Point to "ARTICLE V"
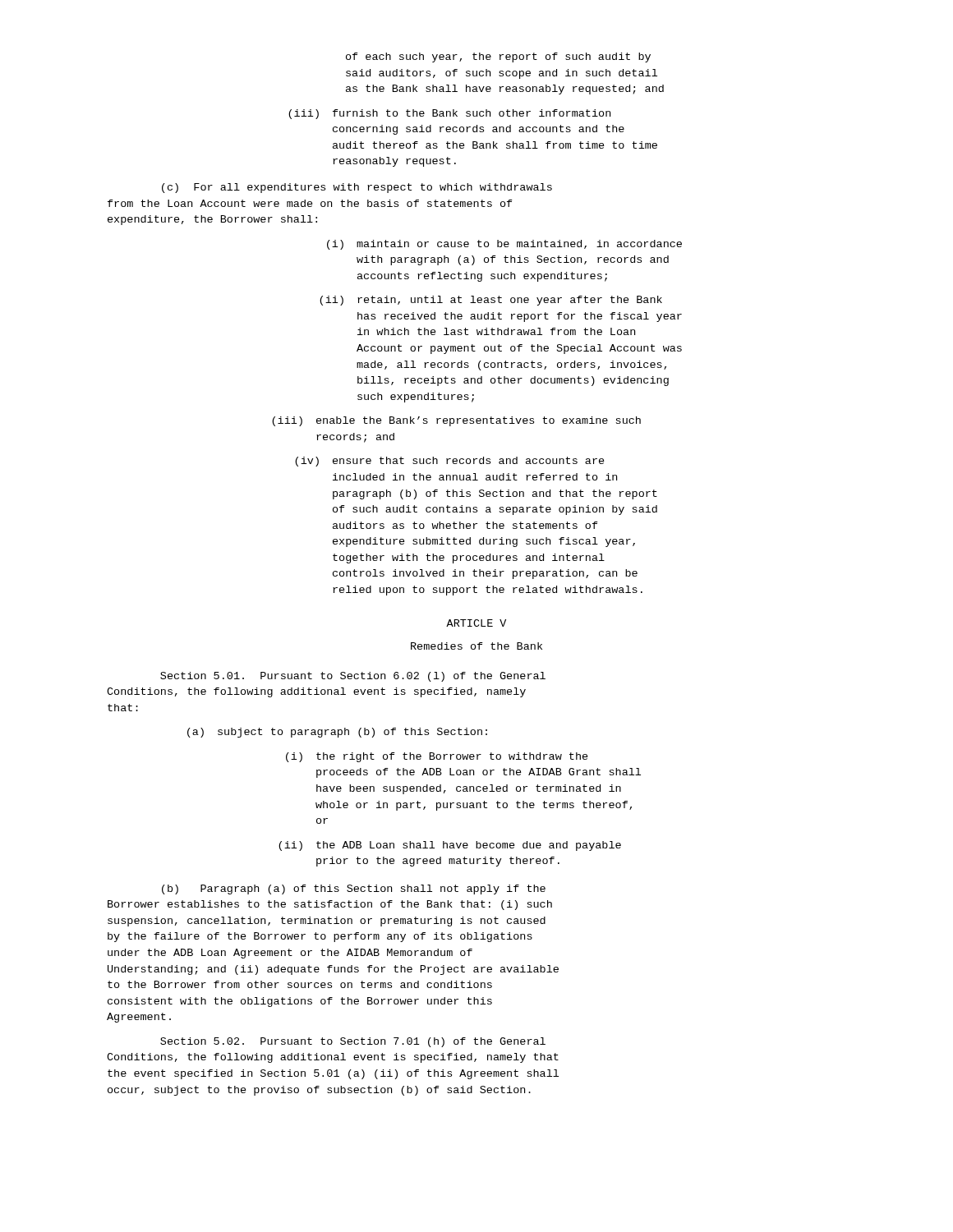The width and height of the screenshot is (953, 1232). (476, 624)
